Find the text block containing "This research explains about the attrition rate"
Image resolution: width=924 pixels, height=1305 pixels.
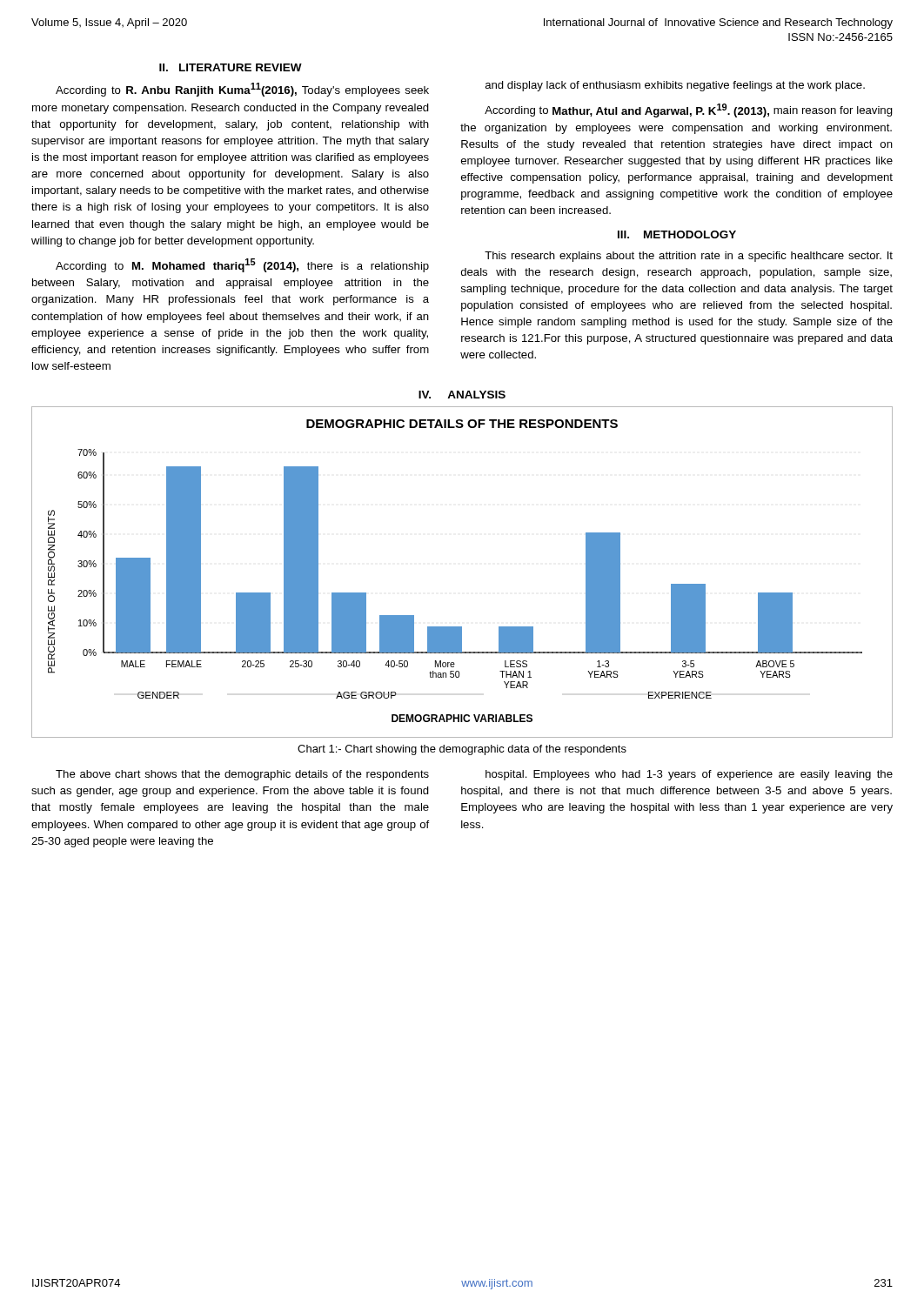click(677, 305)
